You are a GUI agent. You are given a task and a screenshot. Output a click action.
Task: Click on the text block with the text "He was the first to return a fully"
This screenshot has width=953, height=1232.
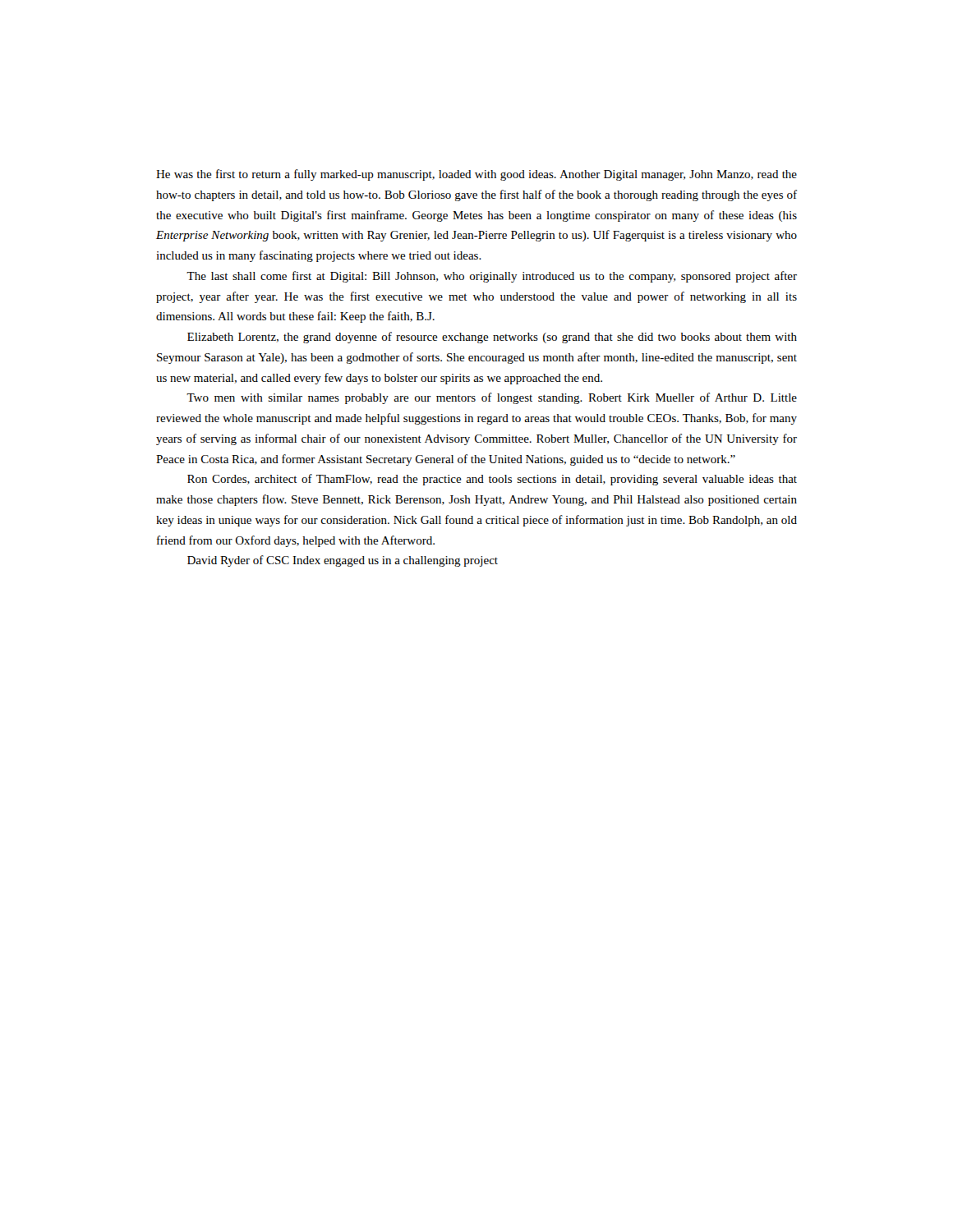pyautogui.click(x=476, y=215)
